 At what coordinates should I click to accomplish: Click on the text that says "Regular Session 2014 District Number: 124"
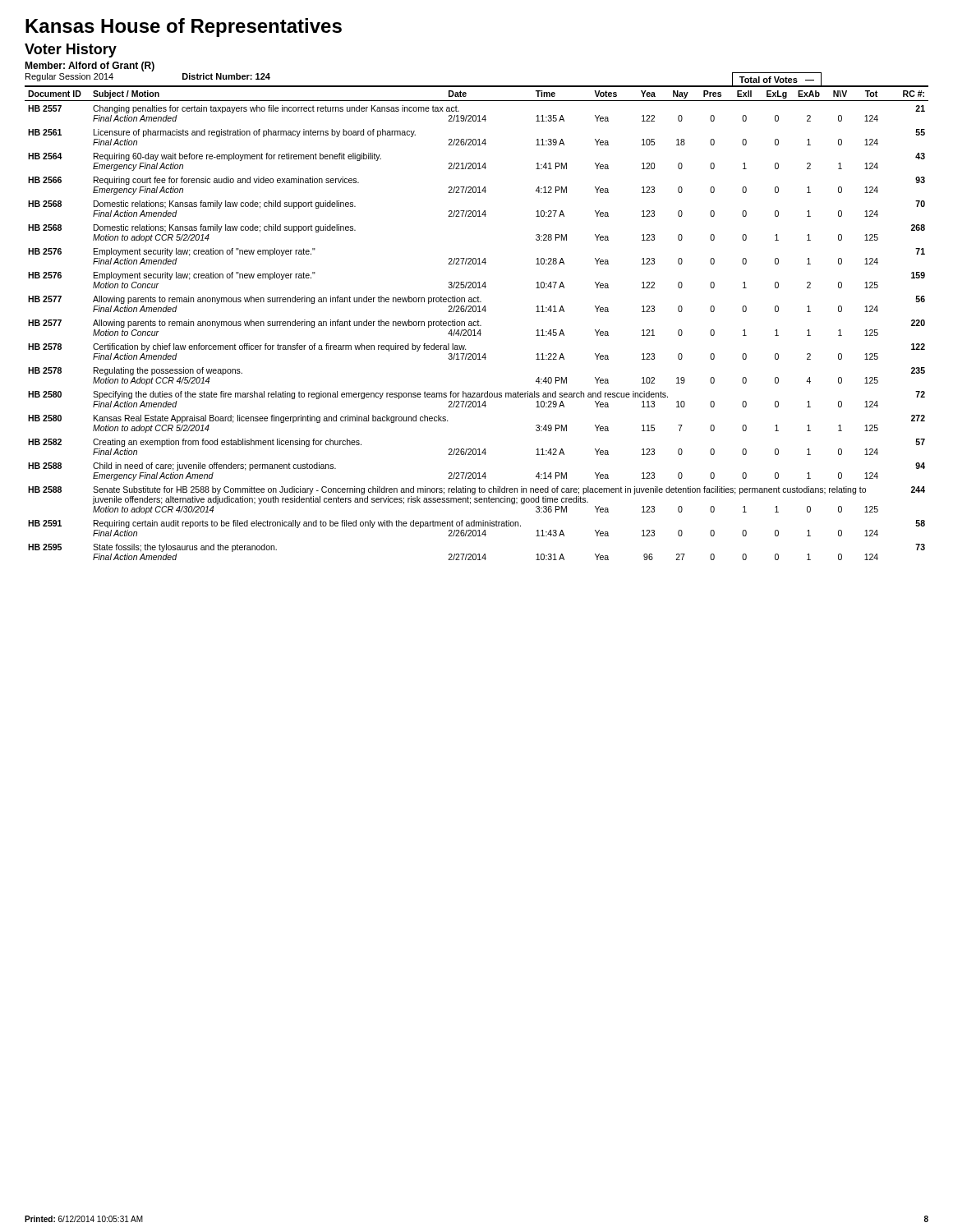[147, 77]
